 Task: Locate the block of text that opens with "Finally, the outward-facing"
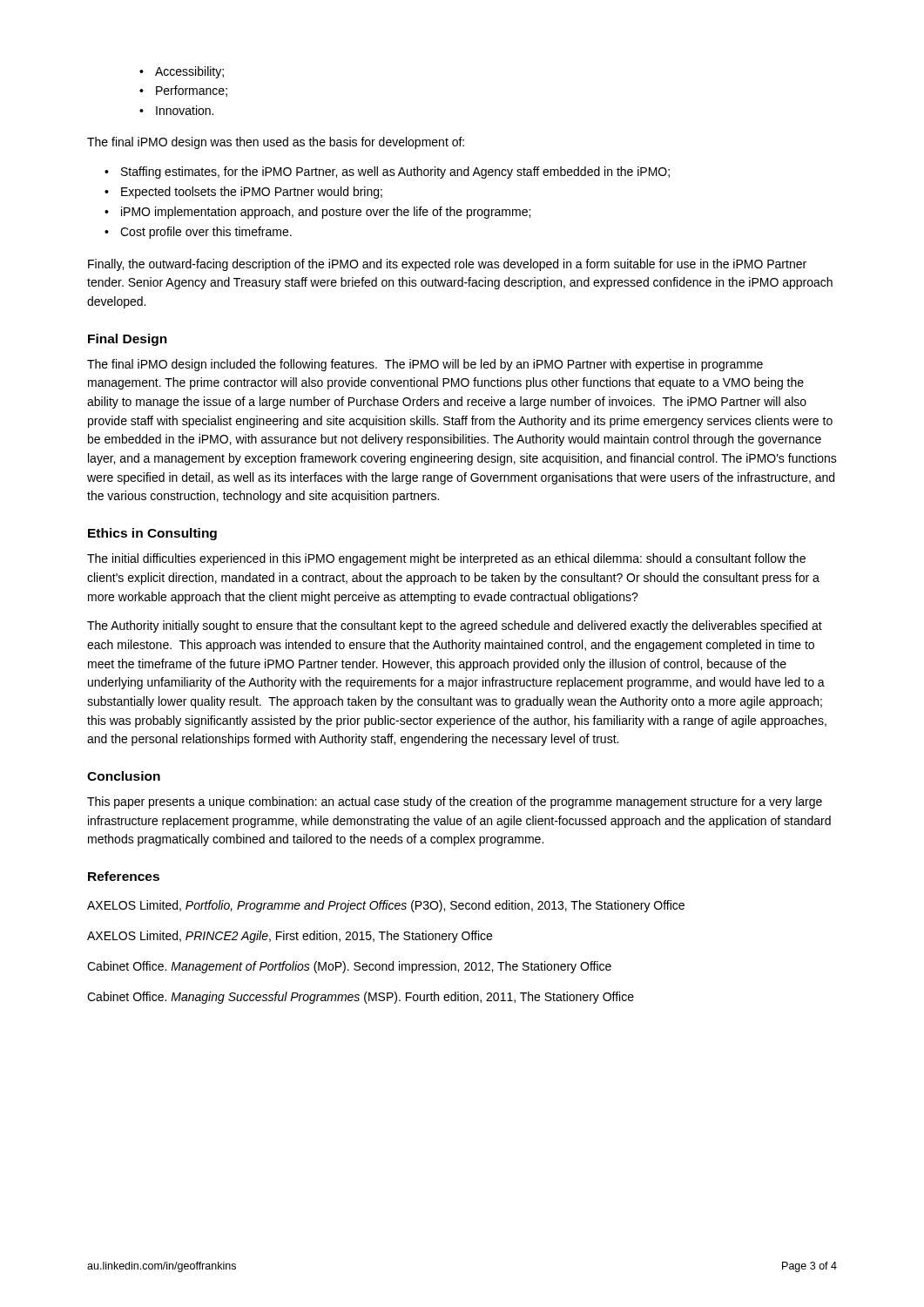(x=462, y=283)
